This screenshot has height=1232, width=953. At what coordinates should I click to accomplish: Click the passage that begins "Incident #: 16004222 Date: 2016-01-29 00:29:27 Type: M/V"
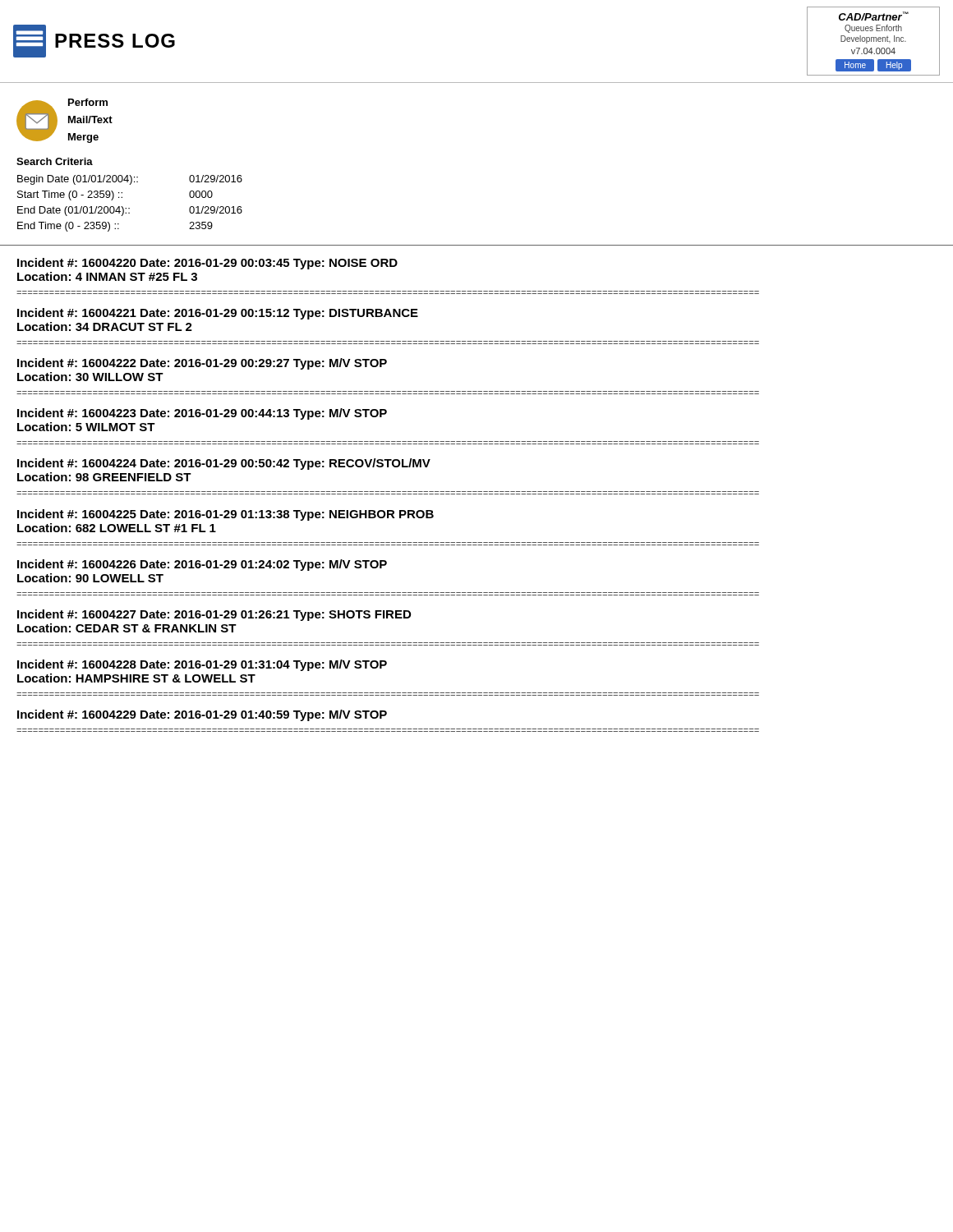(202, 364)
